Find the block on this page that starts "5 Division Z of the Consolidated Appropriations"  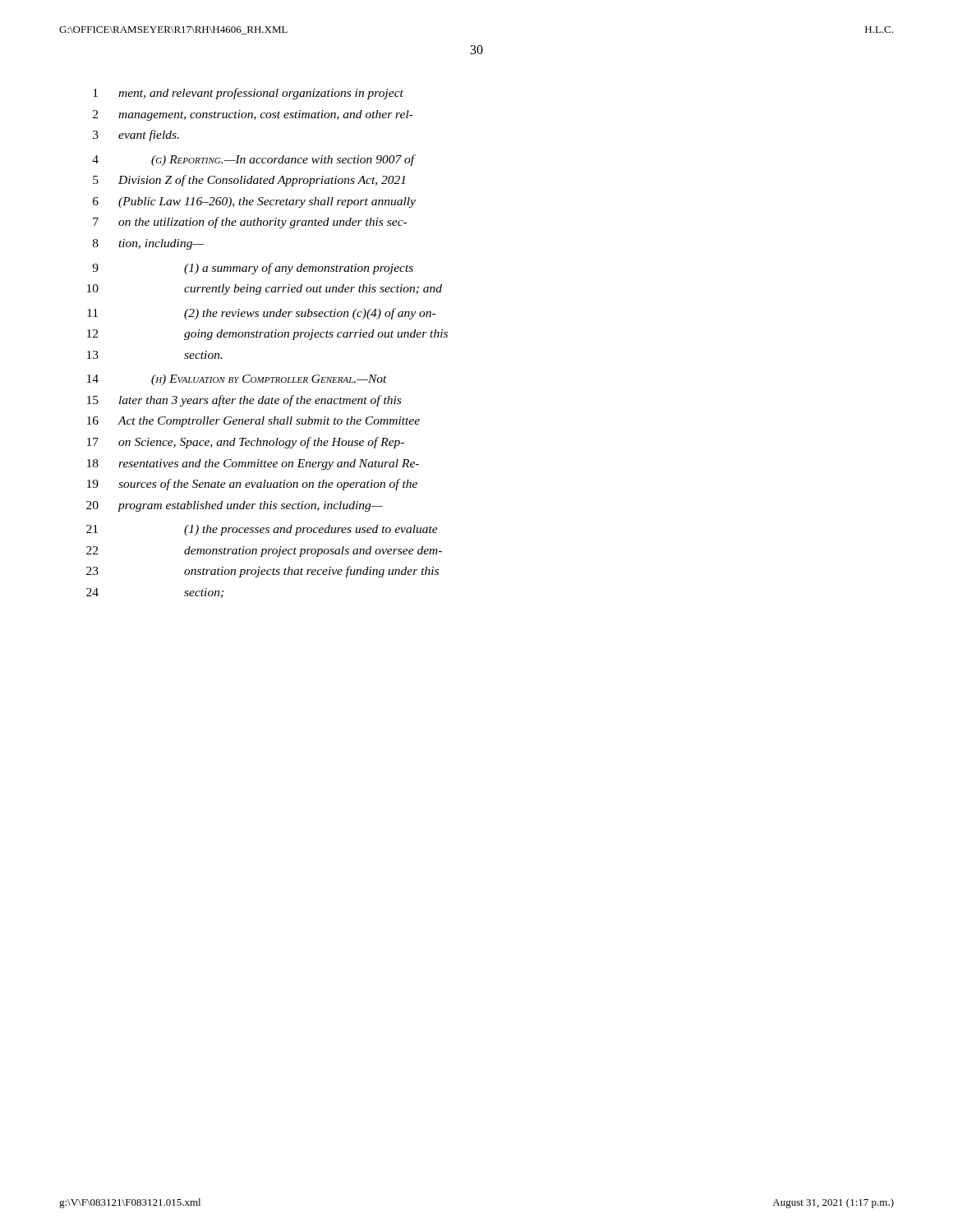click(x=249, y=181)
